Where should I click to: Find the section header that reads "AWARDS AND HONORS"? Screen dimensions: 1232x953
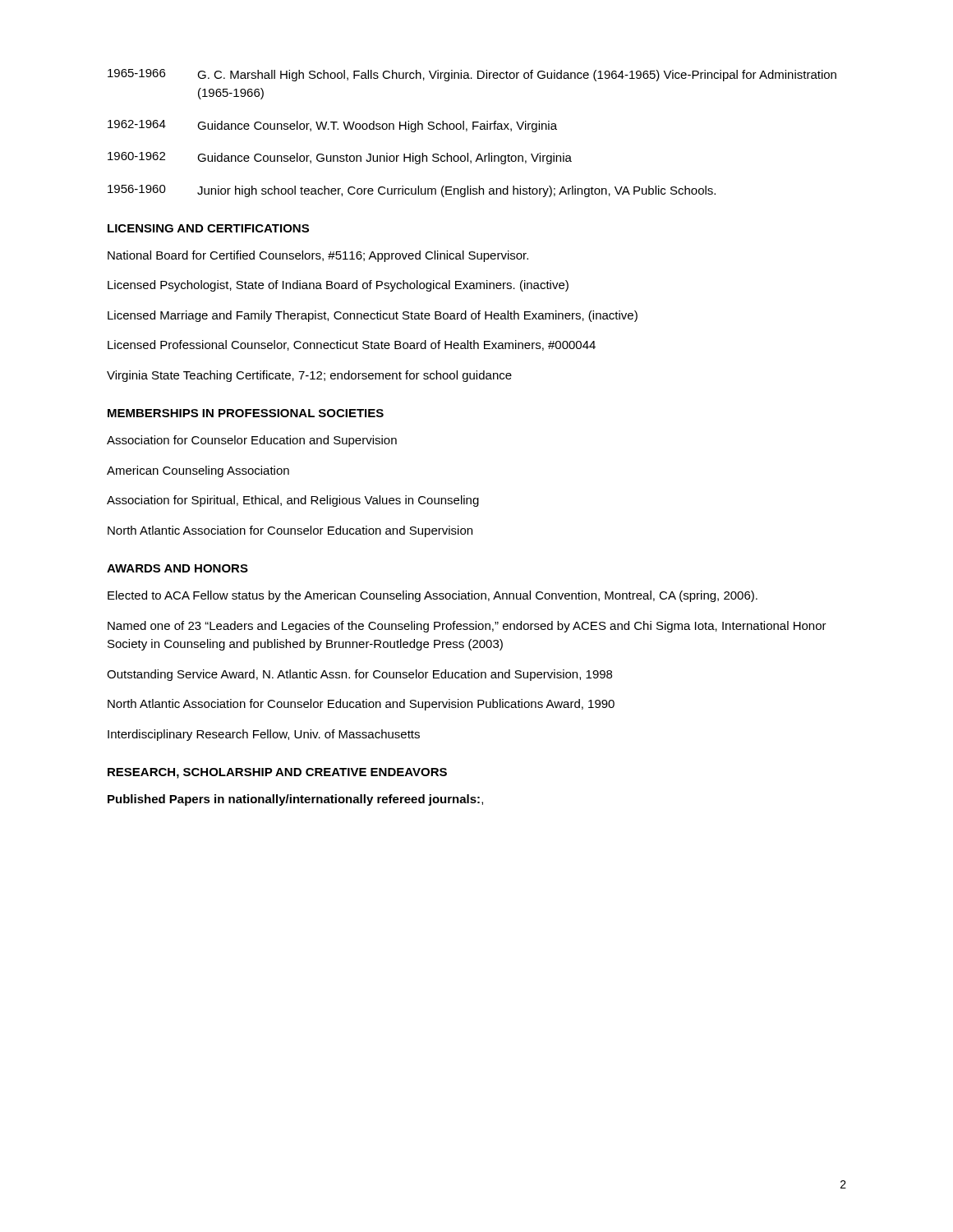(x=177, y=568)
